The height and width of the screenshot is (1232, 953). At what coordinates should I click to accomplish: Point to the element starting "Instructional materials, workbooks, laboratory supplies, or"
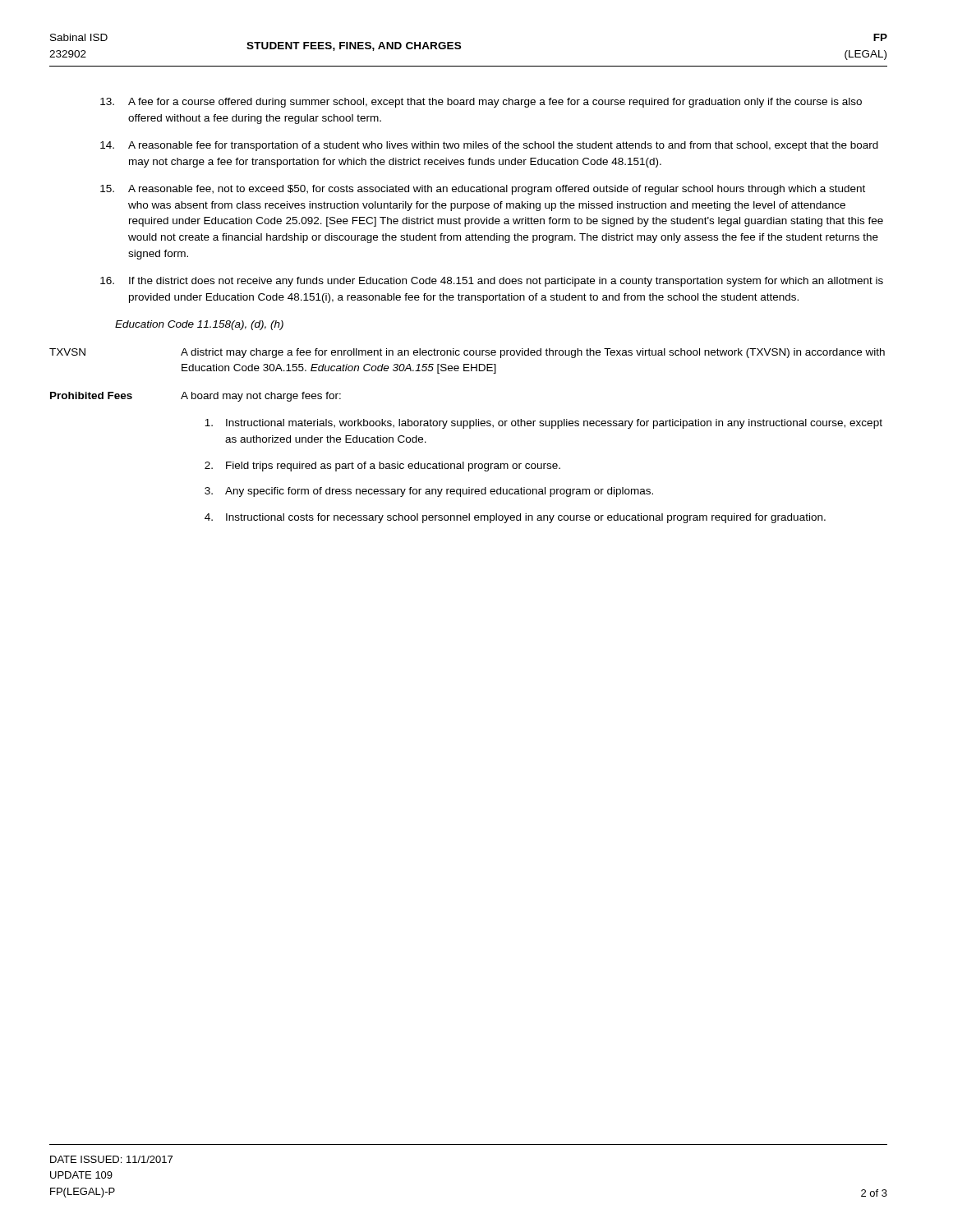click(534, 431)
